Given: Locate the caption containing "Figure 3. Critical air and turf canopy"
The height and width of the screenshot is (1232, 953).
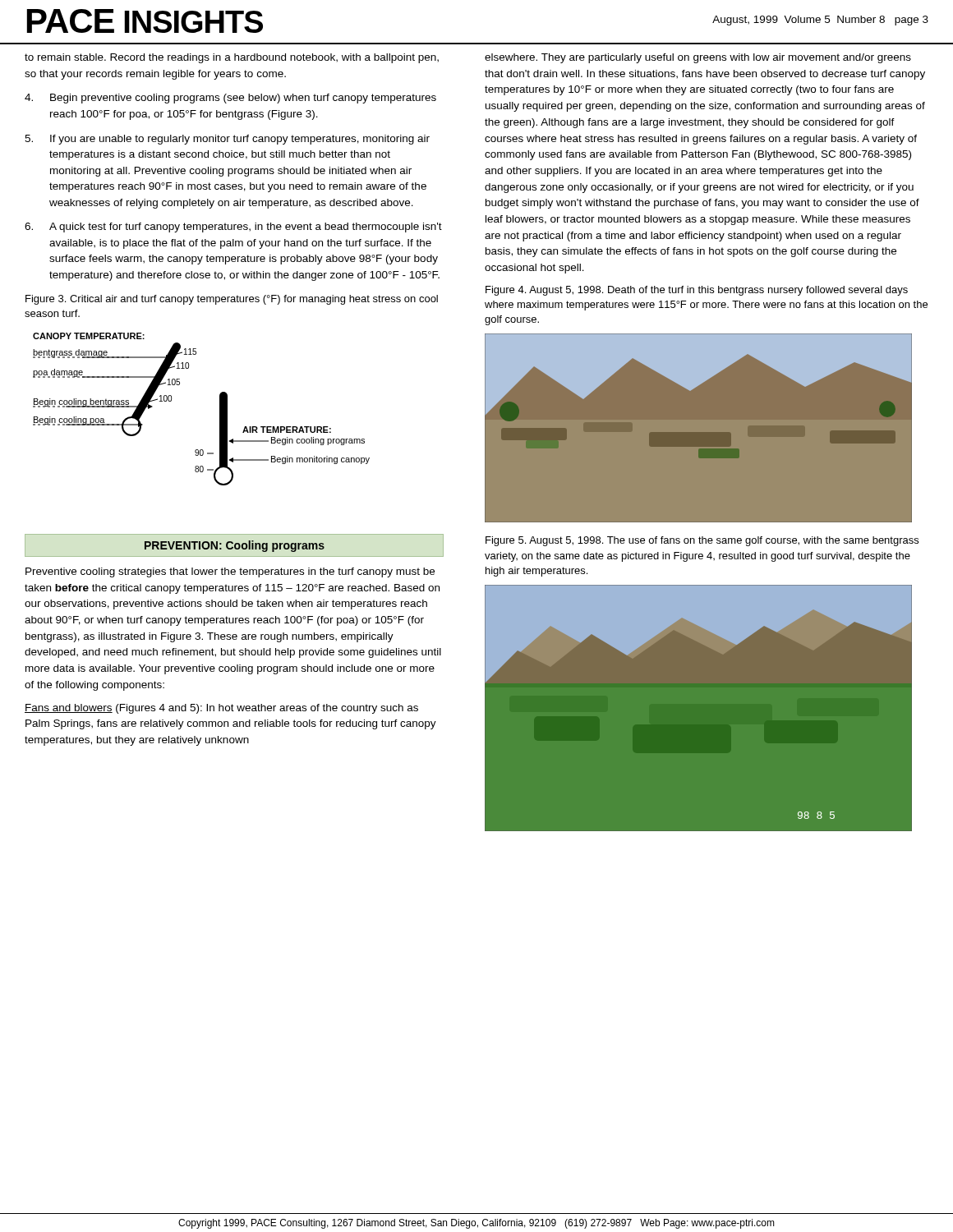Looking at the screenshot, I should 232,306.
